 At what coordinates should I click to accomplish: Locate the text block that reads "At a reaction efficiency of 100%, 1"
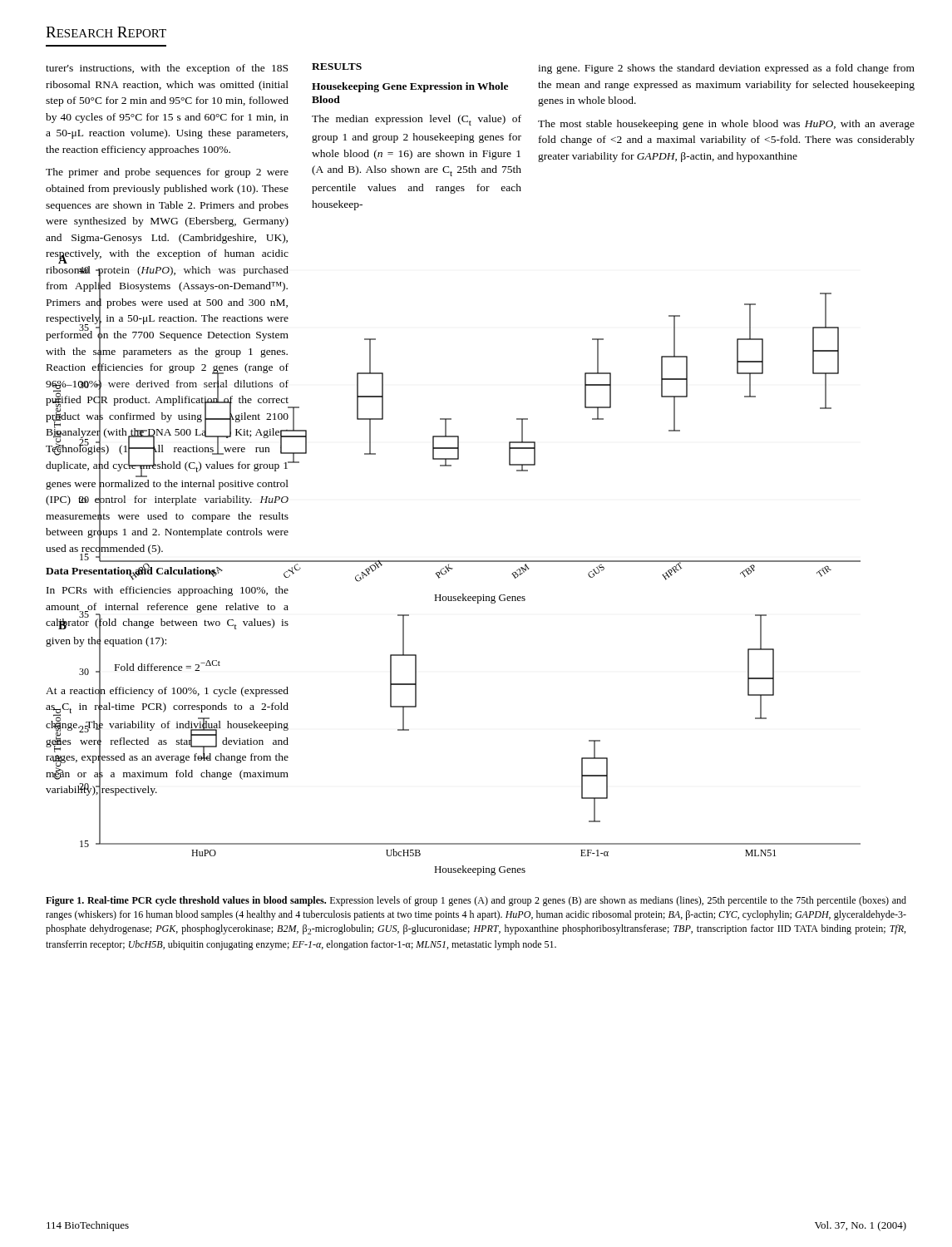pos(167,740)
